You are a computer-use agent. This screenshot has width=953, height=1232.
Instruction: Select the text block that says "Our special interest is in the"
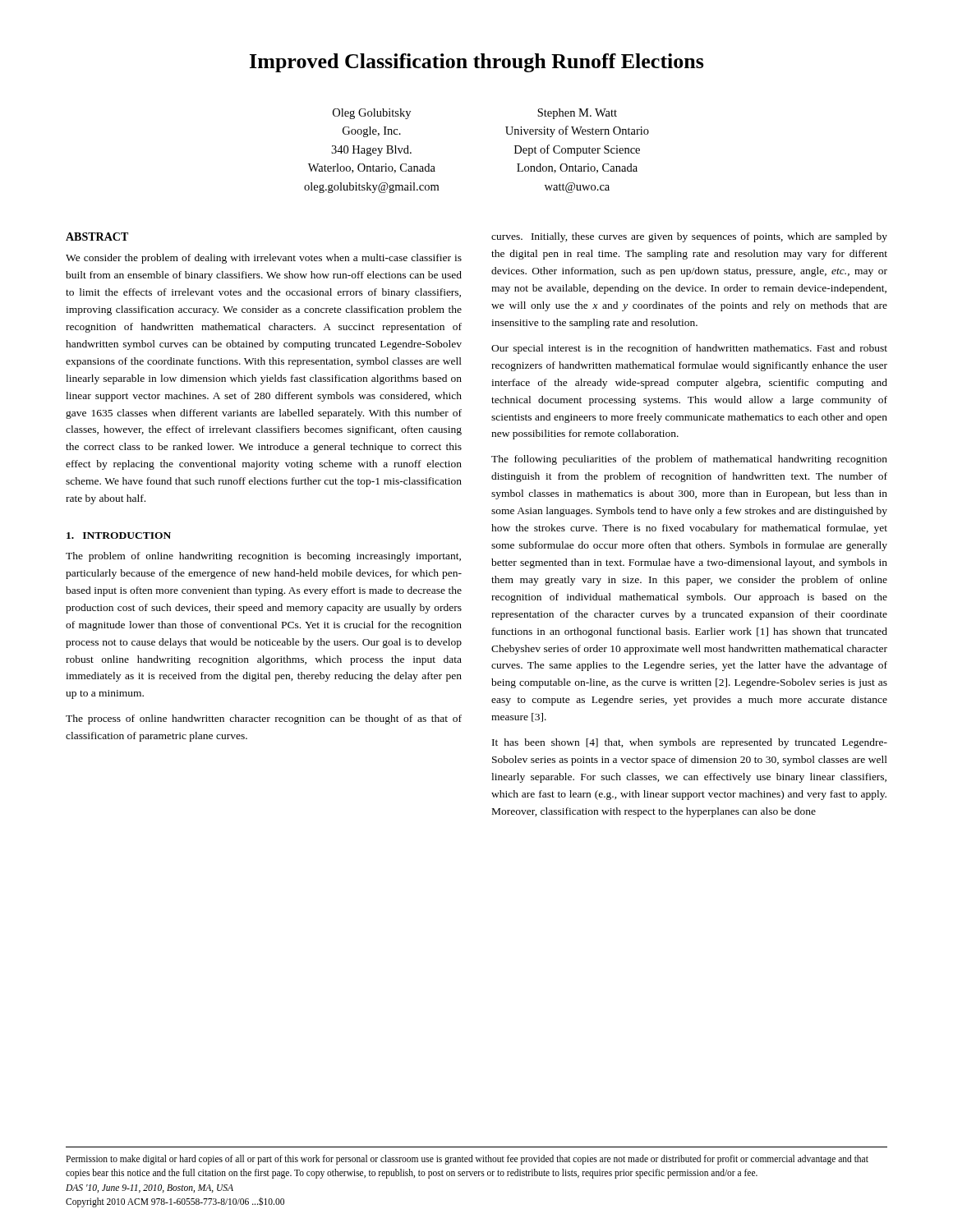pos(689,391)
